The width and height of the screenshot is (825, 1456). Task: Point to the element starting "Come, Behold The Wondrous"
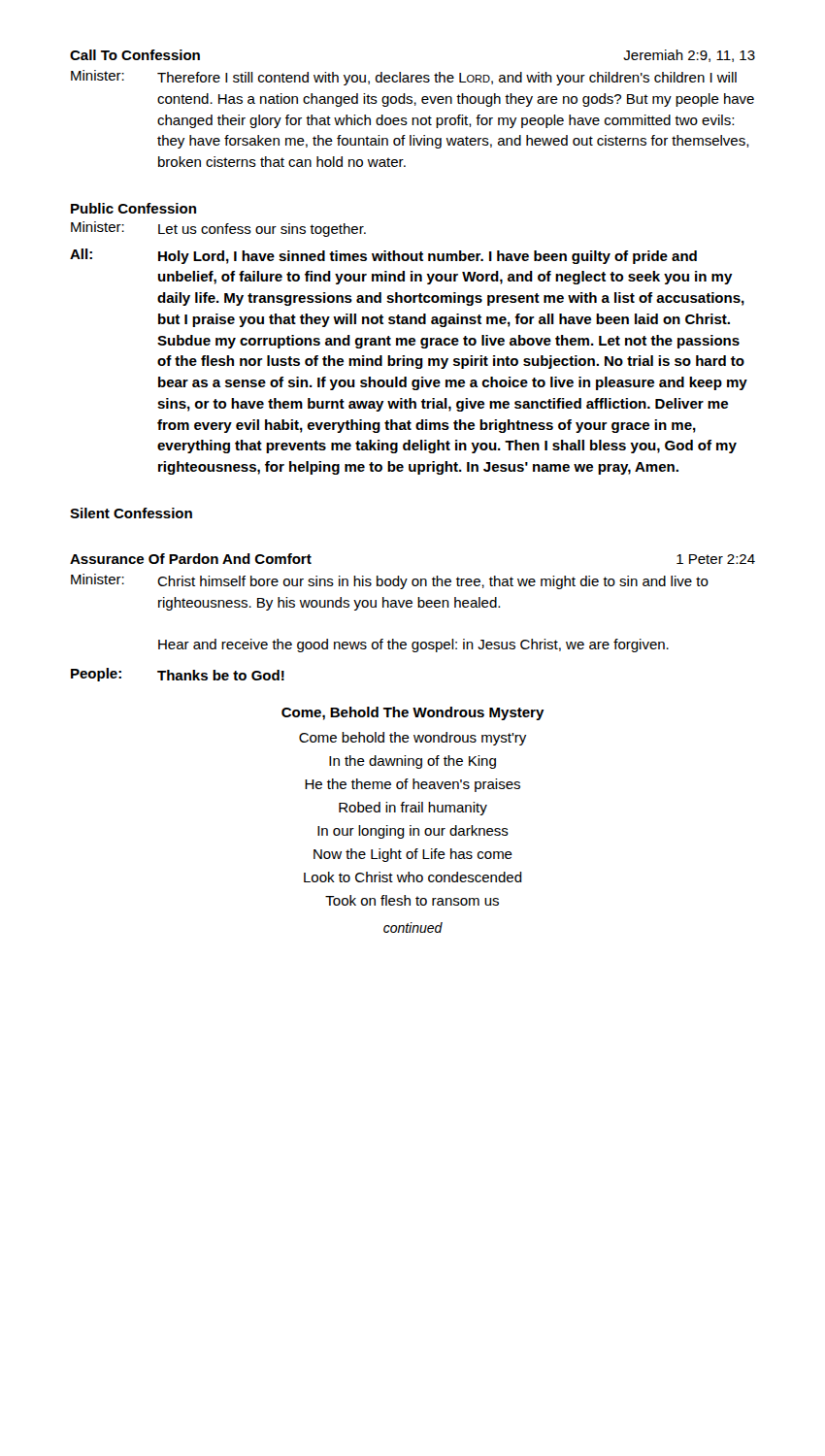click(x=412, y=711)
